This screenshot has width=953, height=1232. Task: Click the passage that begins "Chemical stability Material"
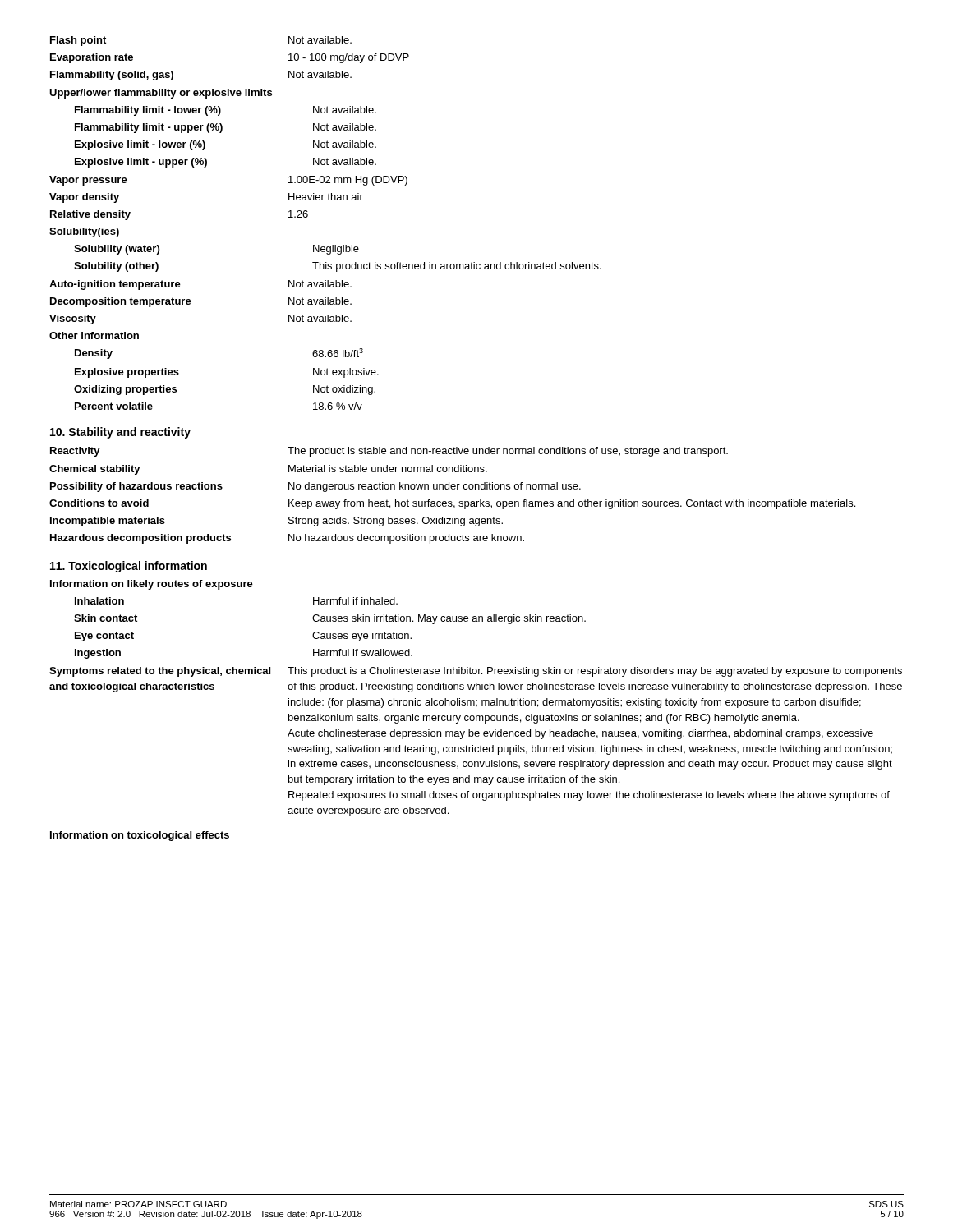pos(476,469)
